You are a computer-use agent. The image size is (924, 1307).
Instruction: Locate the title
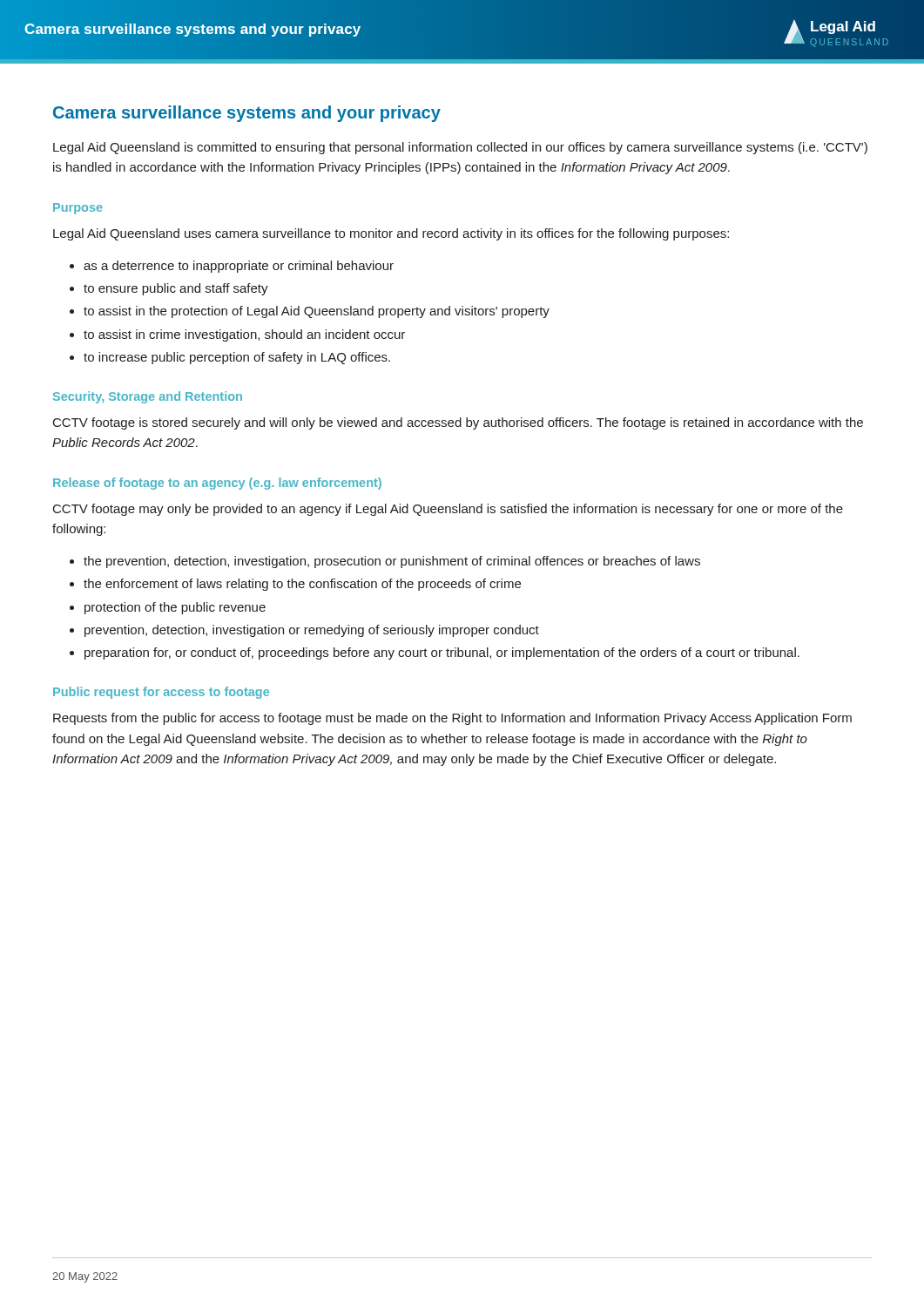coord(246,112)
